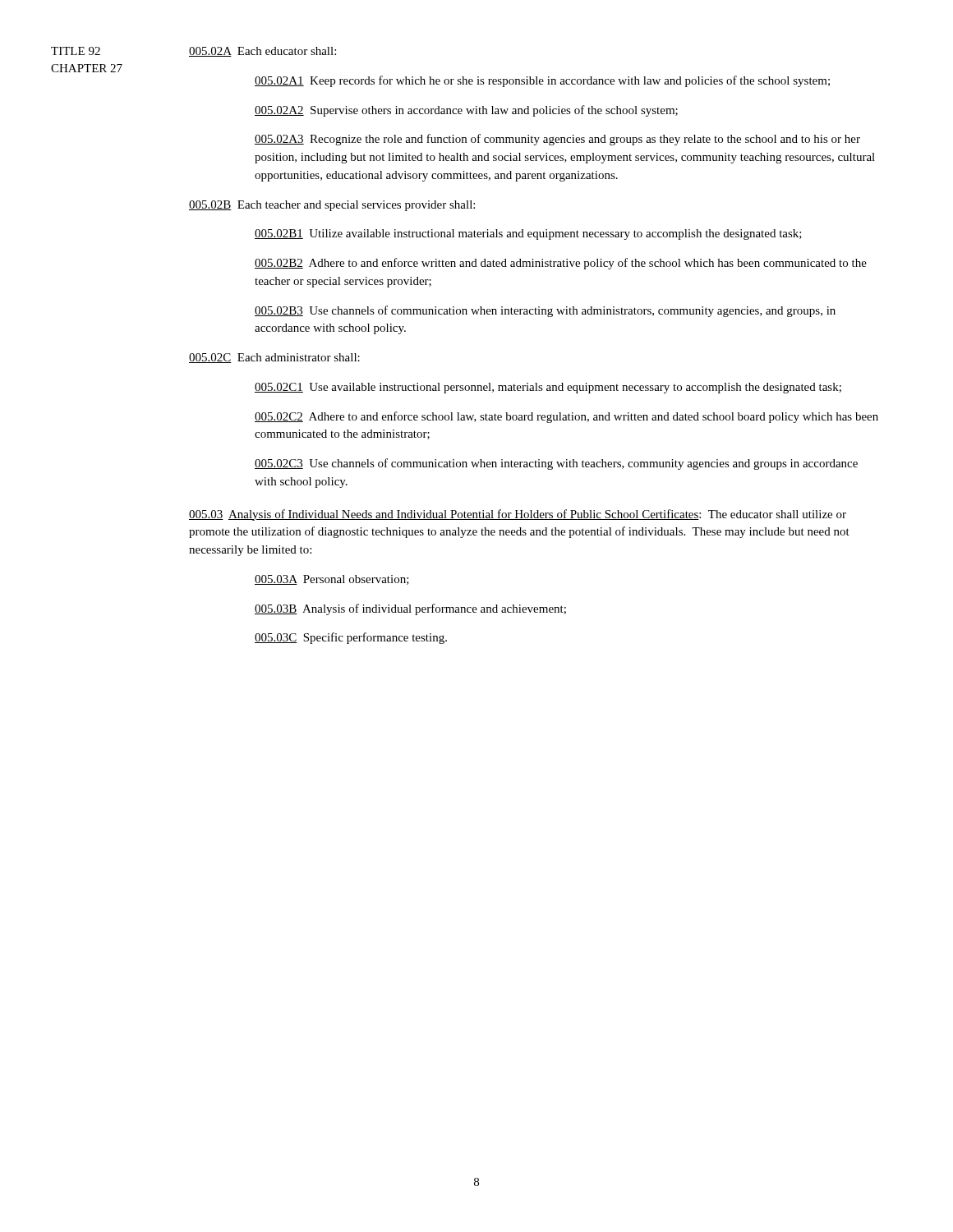The width and height of the screenshot is (953, 1232).
Task: Find the passage starting "005.03B Analysis of individual performance"
Action: tap(411, 608)
